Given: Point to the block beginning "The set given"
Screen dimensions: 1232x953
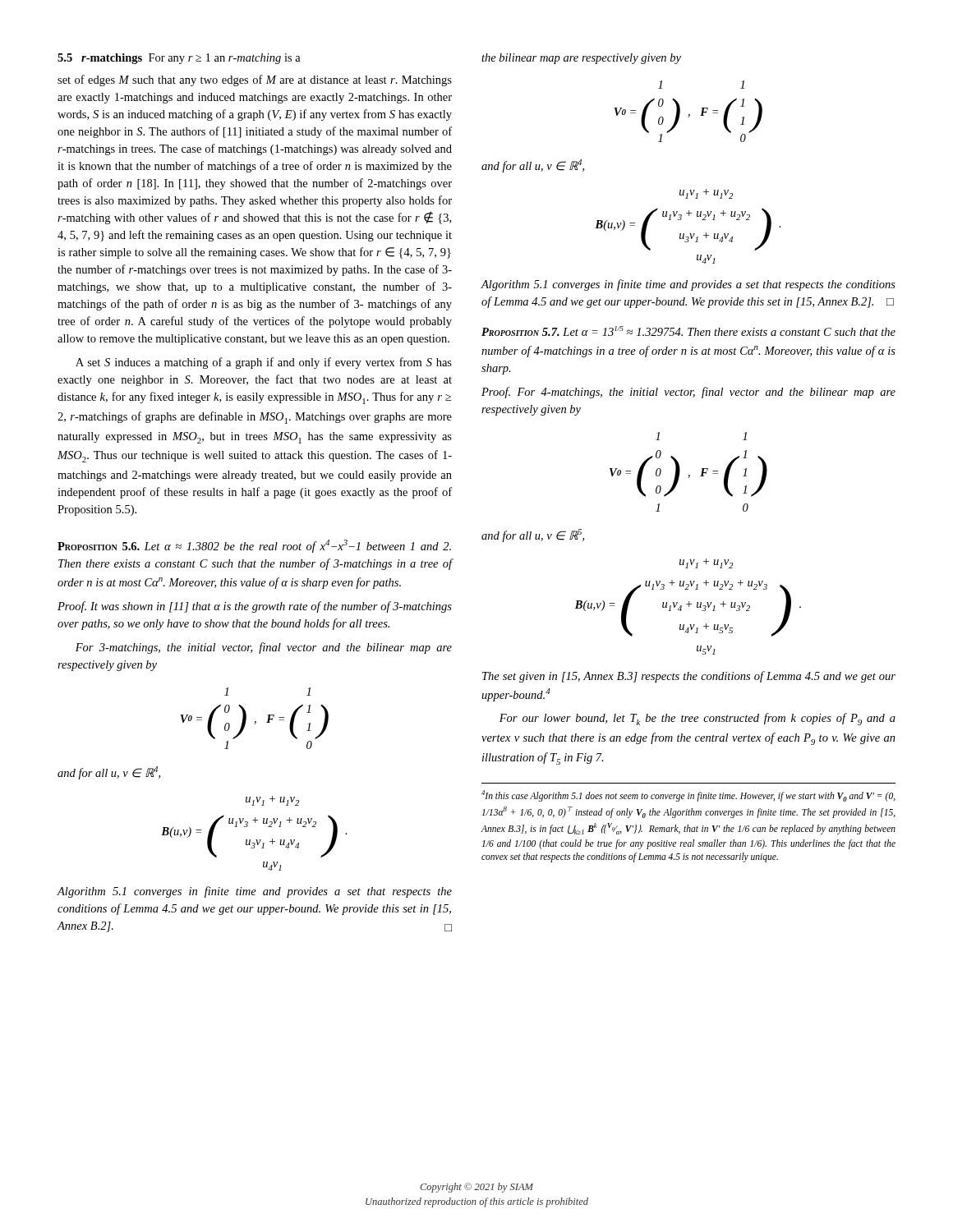Looking at the screenshot, I should coord(688,718).
